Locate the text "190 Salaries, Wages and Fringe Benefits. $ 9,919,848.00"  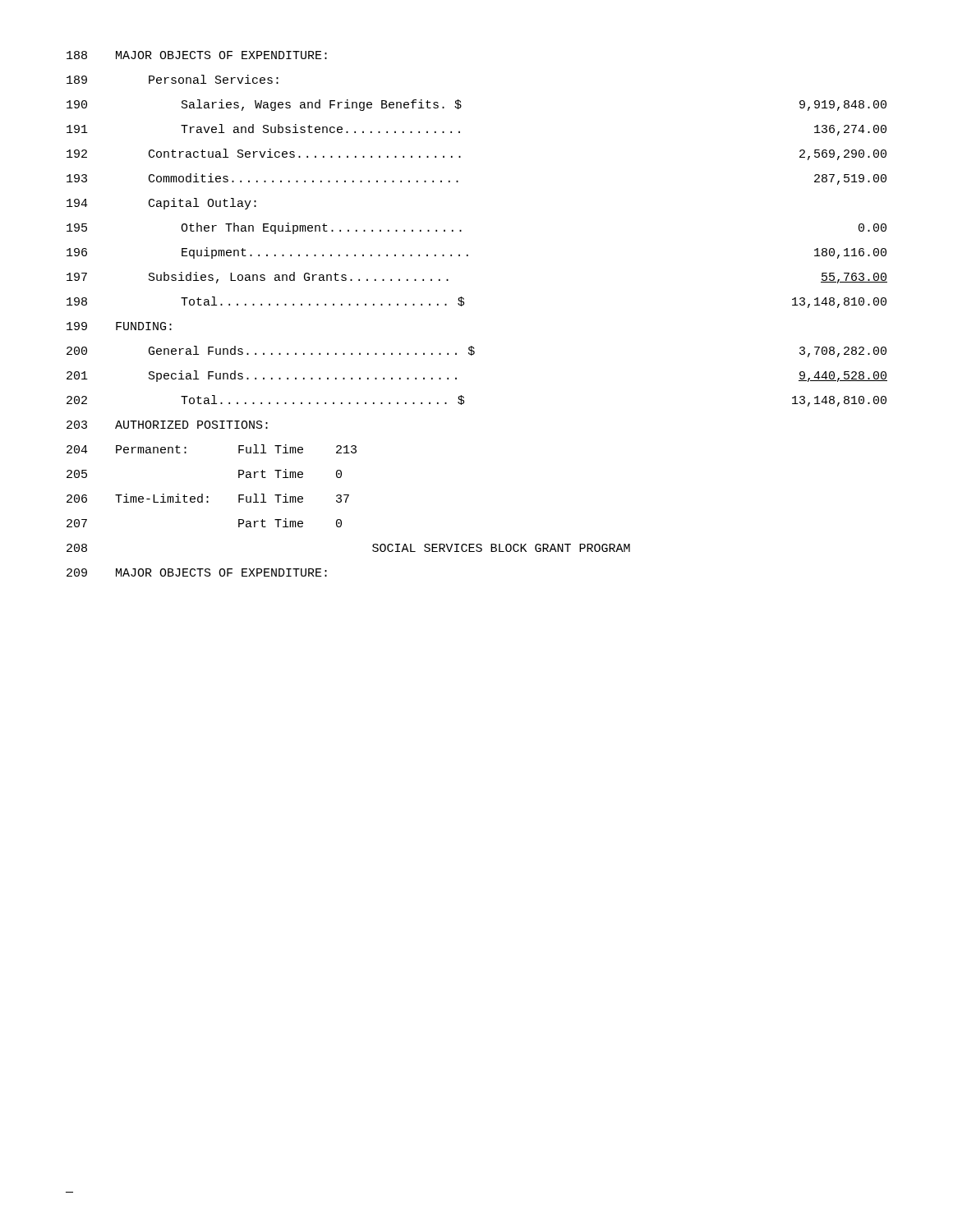(77, 105)
